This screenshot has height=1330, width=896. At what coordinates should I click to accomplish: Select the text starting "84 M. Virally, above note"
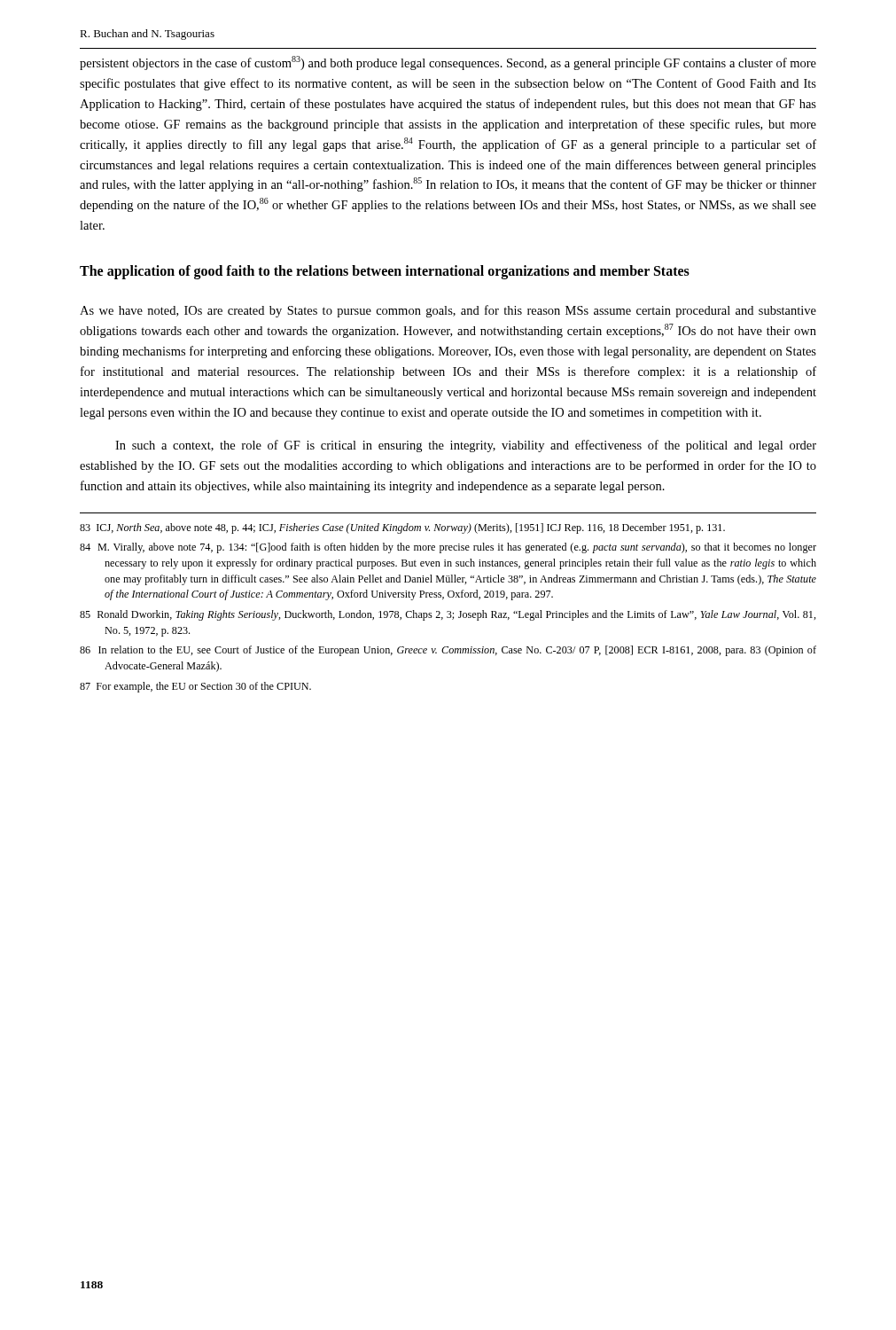(x=448, y=571)
